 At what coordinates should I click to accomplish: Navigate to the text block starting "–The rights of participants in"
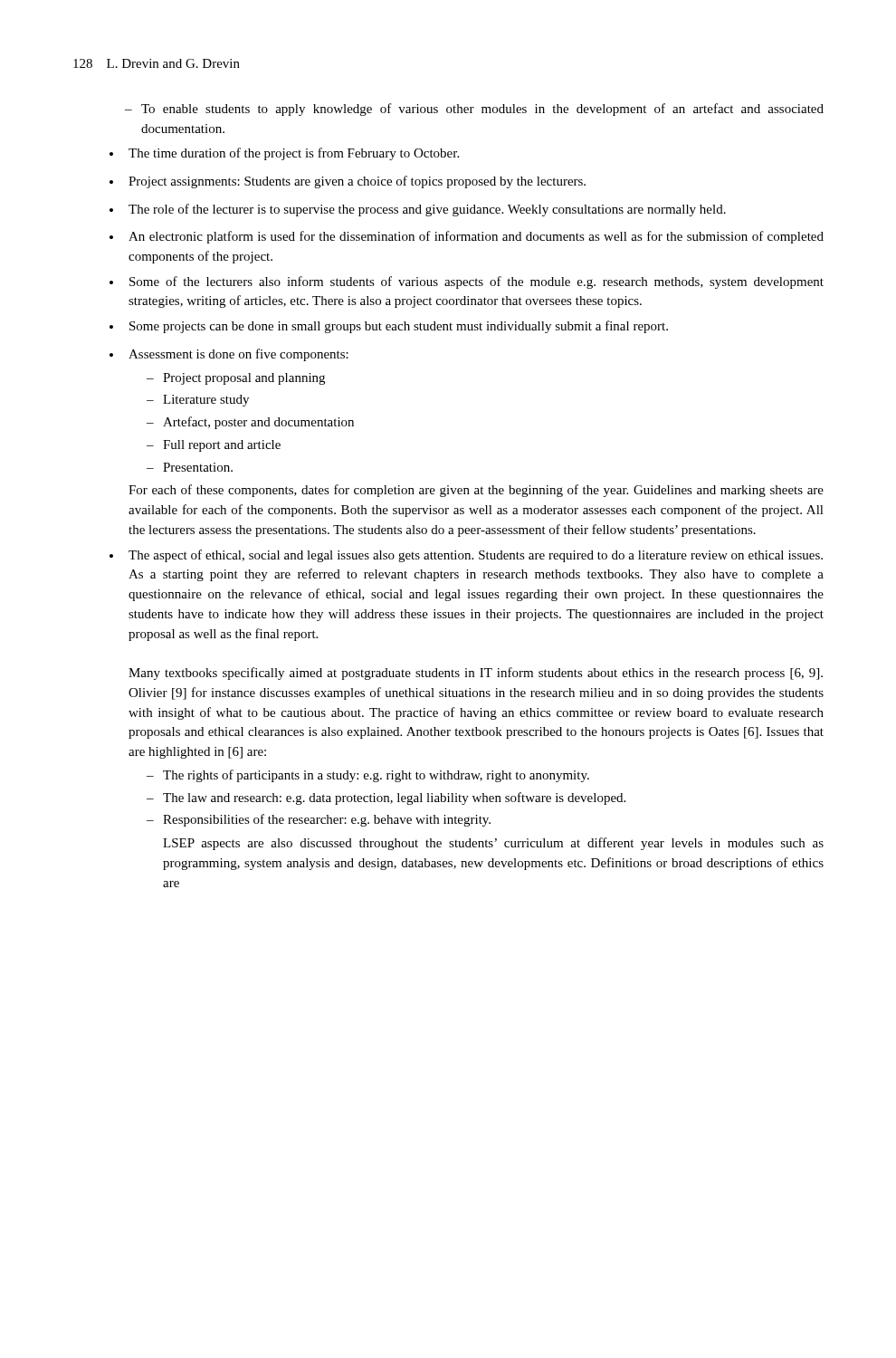click(x=485, y=776)
